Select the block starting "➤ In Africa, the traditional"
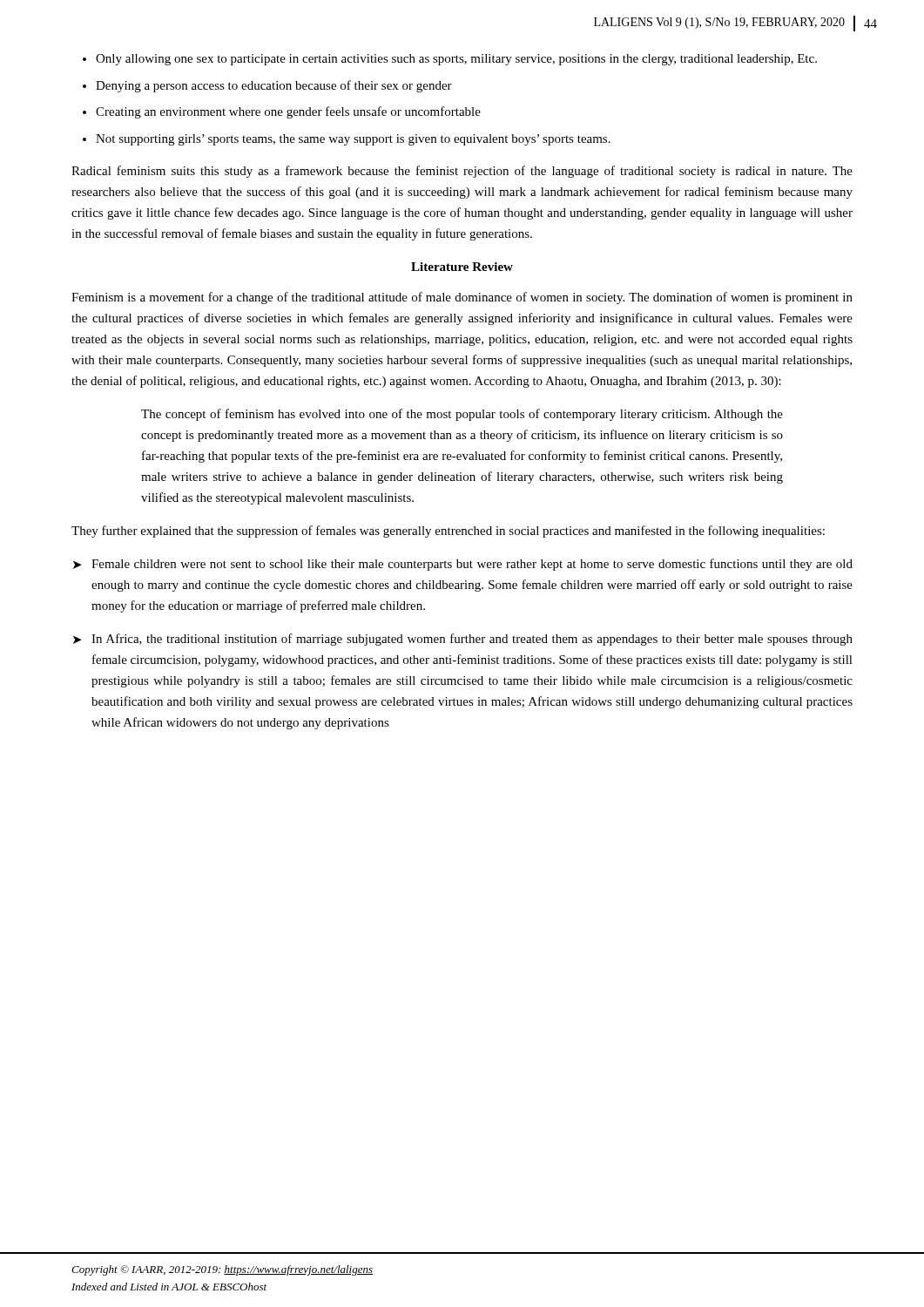 (x=462, y=681)
